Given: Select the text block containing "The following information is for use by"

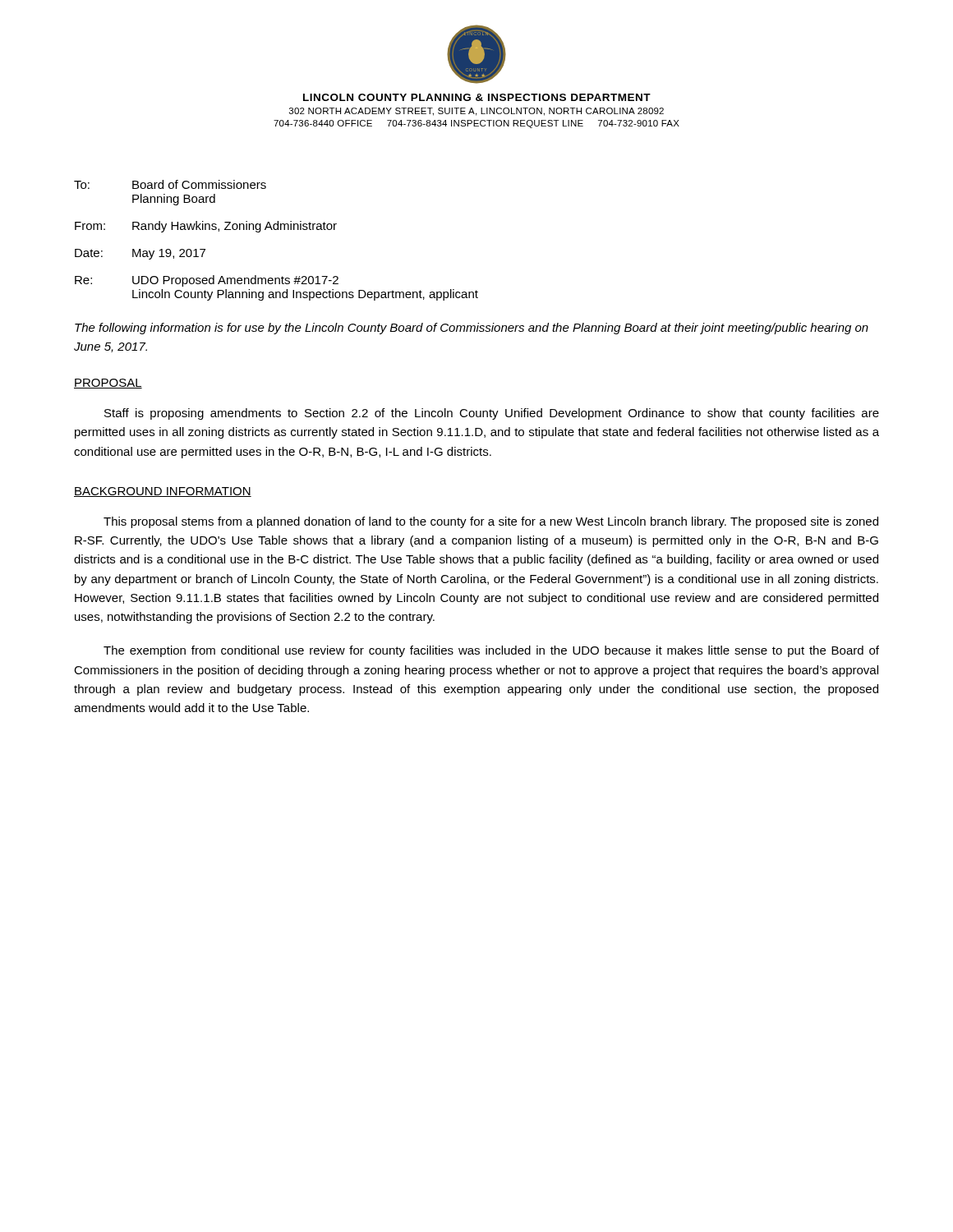Looking at the screenshot, I should (471, 337).
